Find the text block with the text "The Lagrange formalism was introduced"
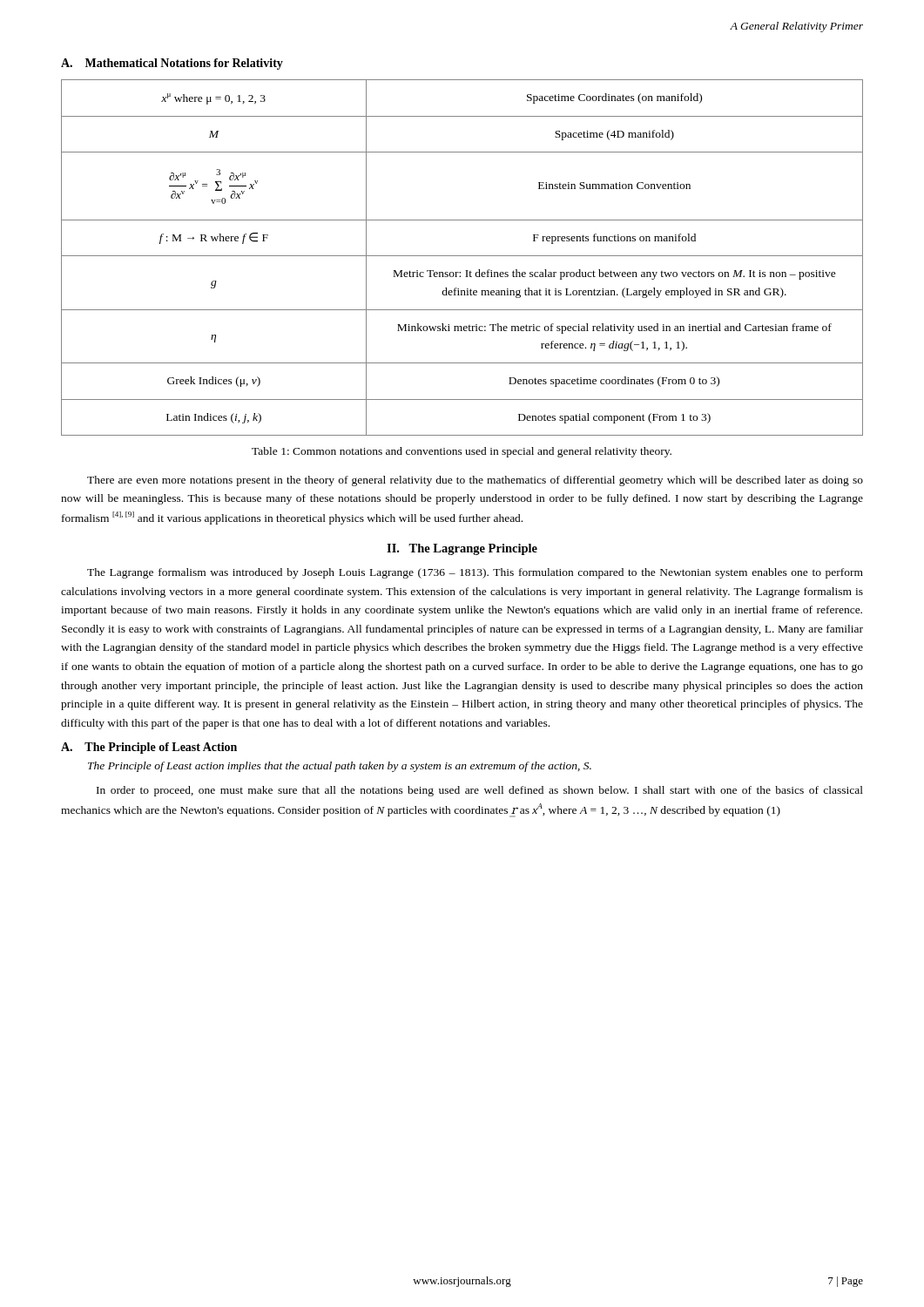The height and width of the screenshot is (1307, 924). tap(462, 647)
